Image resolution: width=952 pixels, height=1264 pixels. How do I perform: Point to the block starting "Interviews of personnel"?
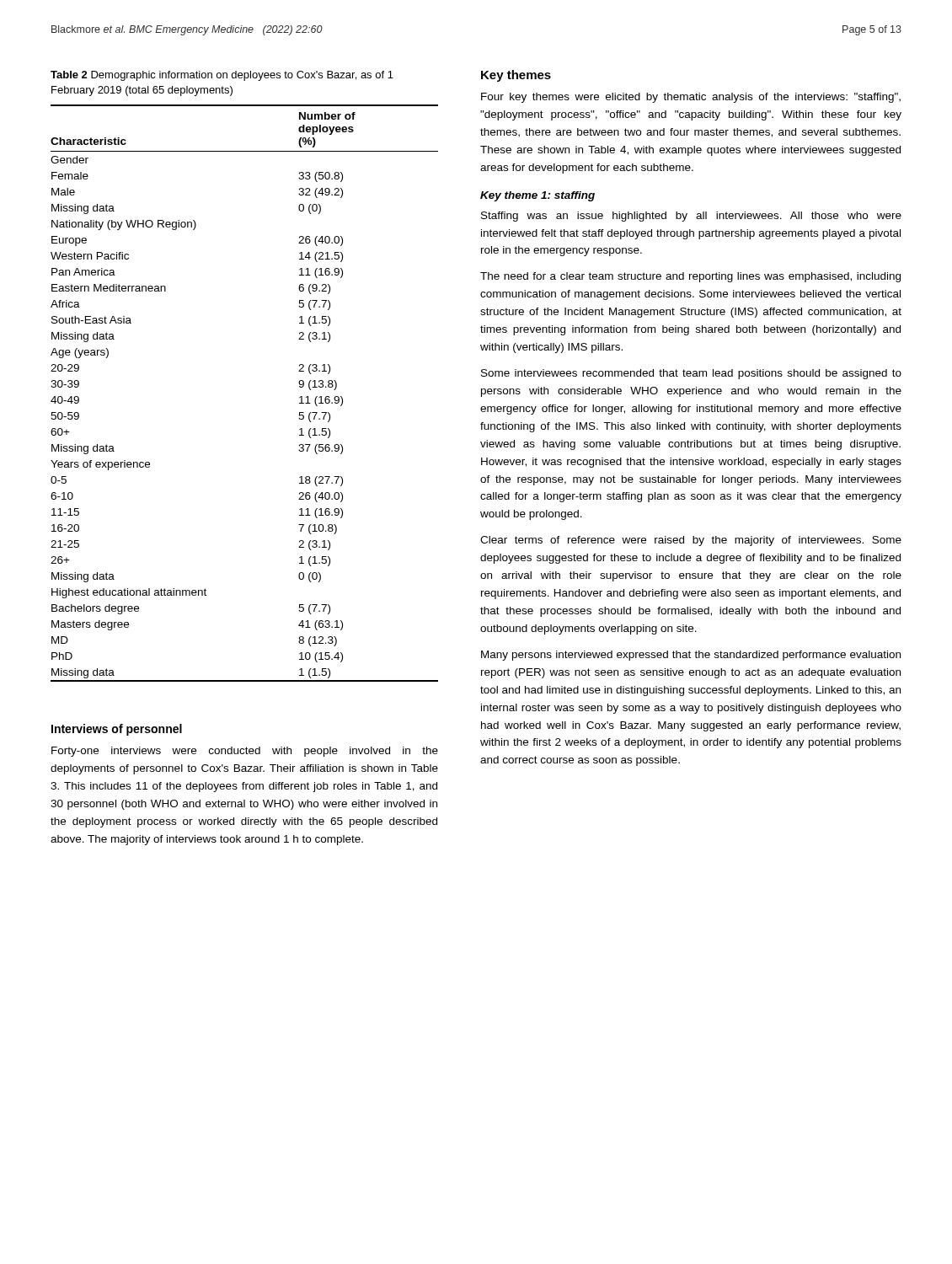point(116,729)
